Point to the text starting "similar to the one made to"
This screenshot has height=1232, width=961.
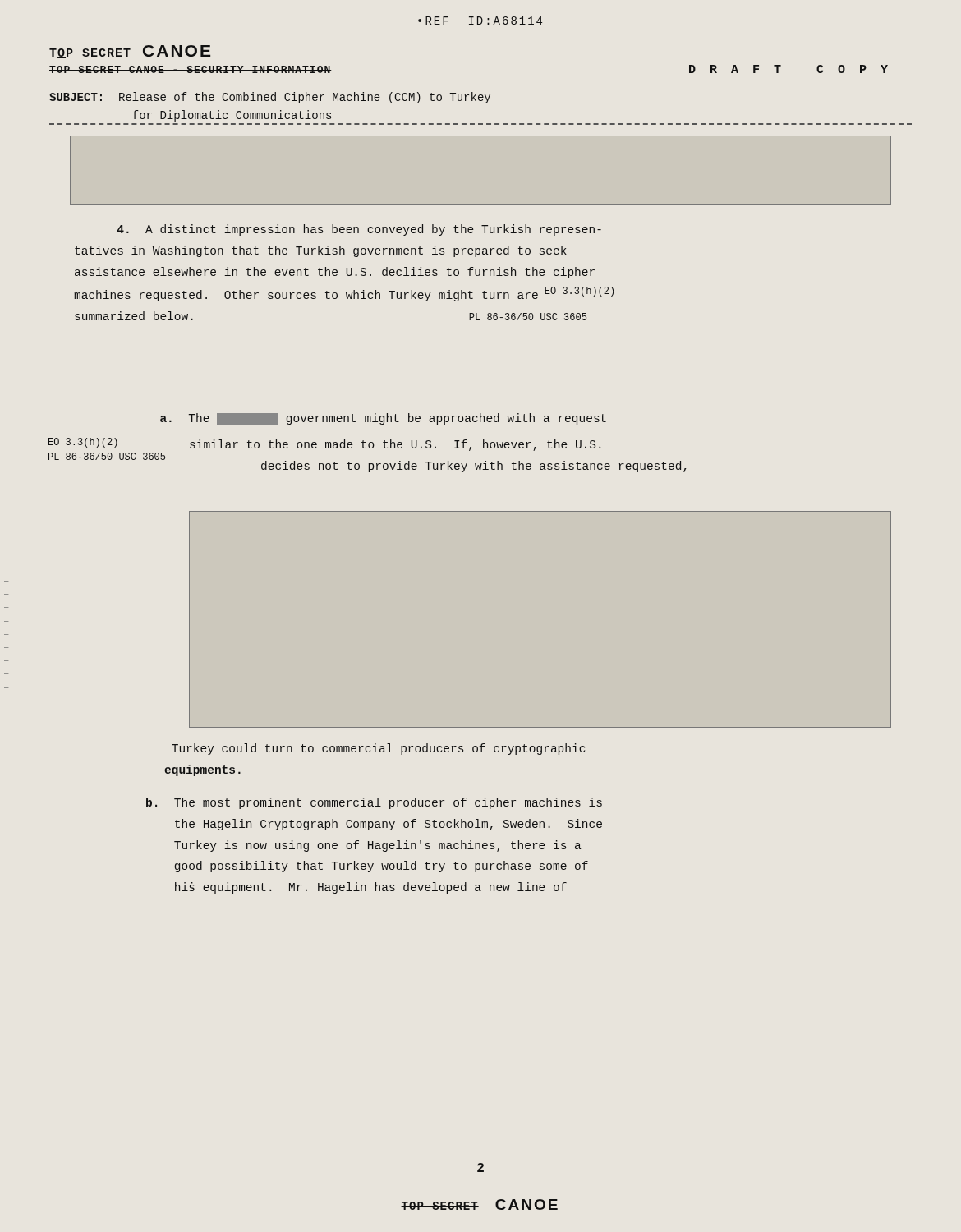point(439,456)
